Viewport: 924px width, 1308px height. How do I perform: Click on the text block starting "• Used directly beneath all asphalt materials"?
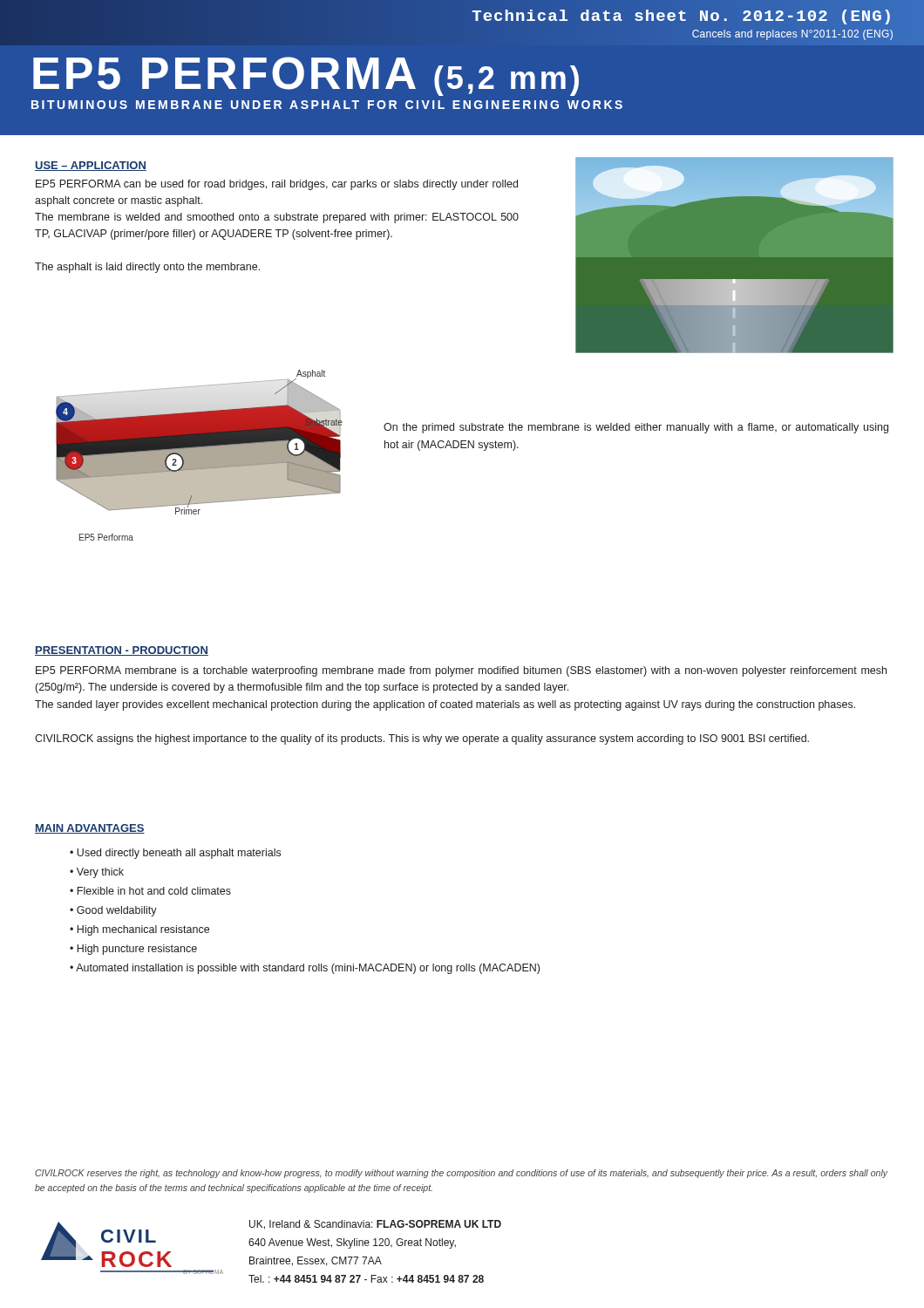click(176, 853)
